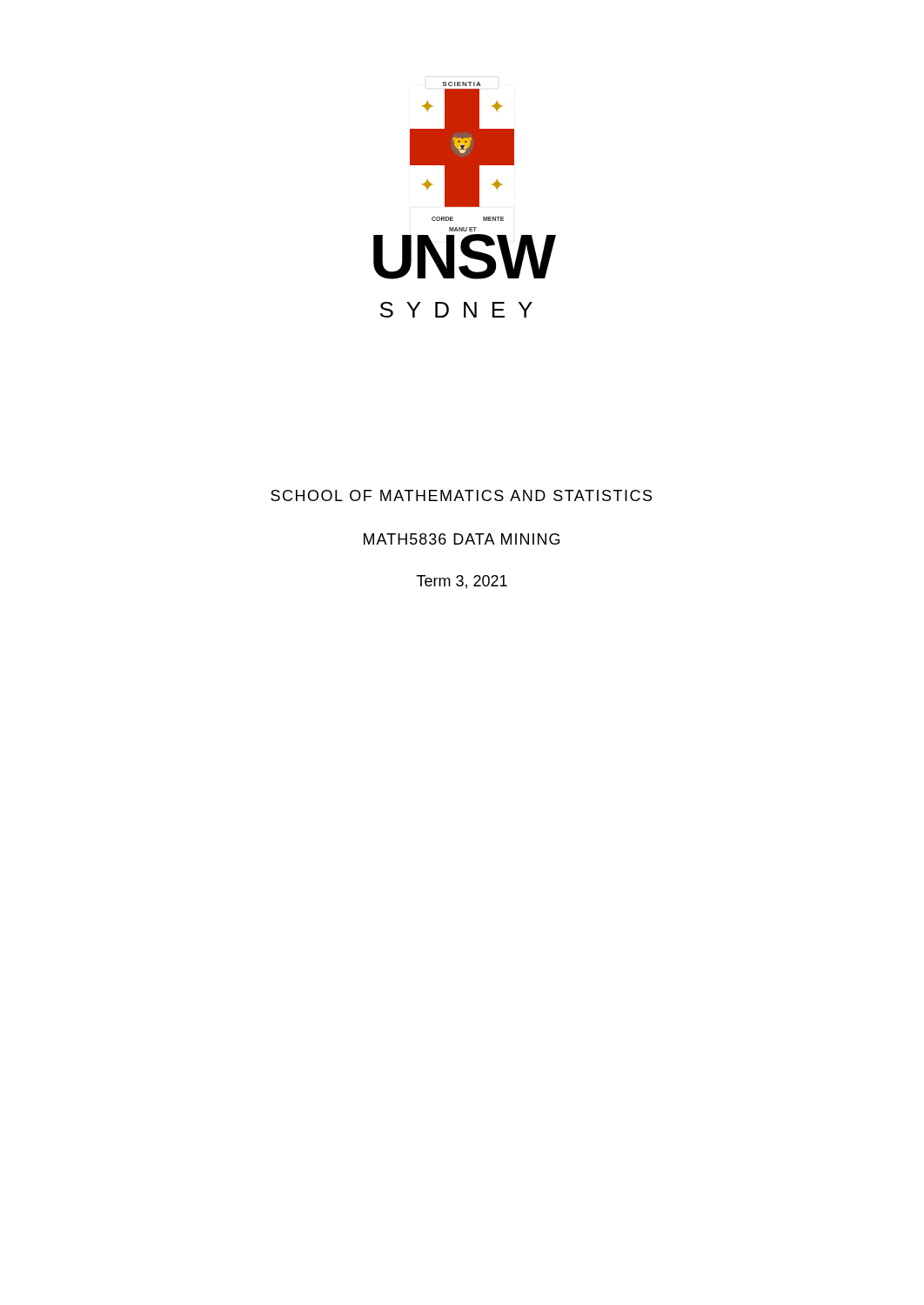Locate the logo
Screen dimensions: 1305x924
(462, 202)
